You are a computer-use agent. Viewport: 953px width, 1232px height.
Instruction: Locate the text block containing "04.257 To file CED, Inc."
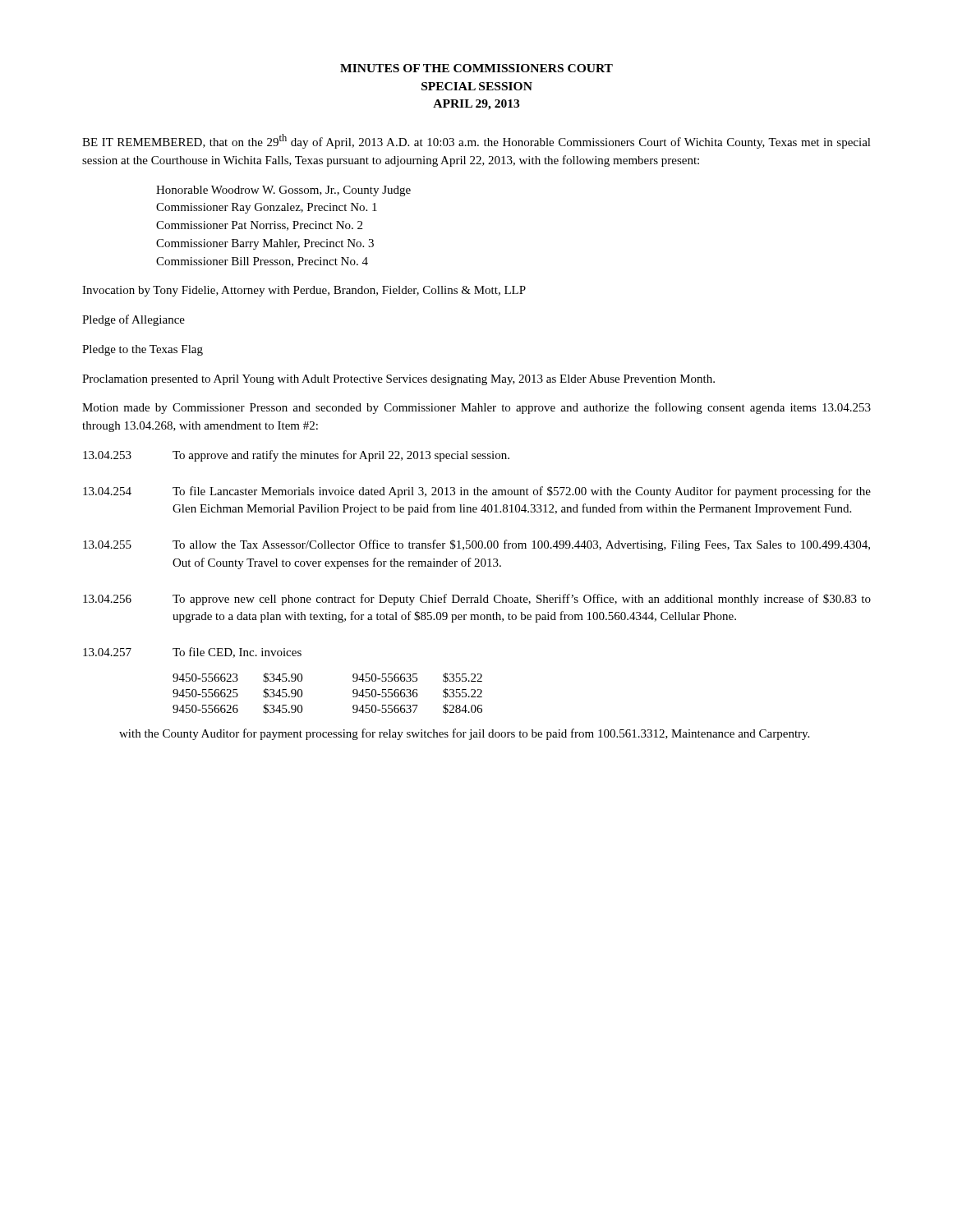click(192, 653)
